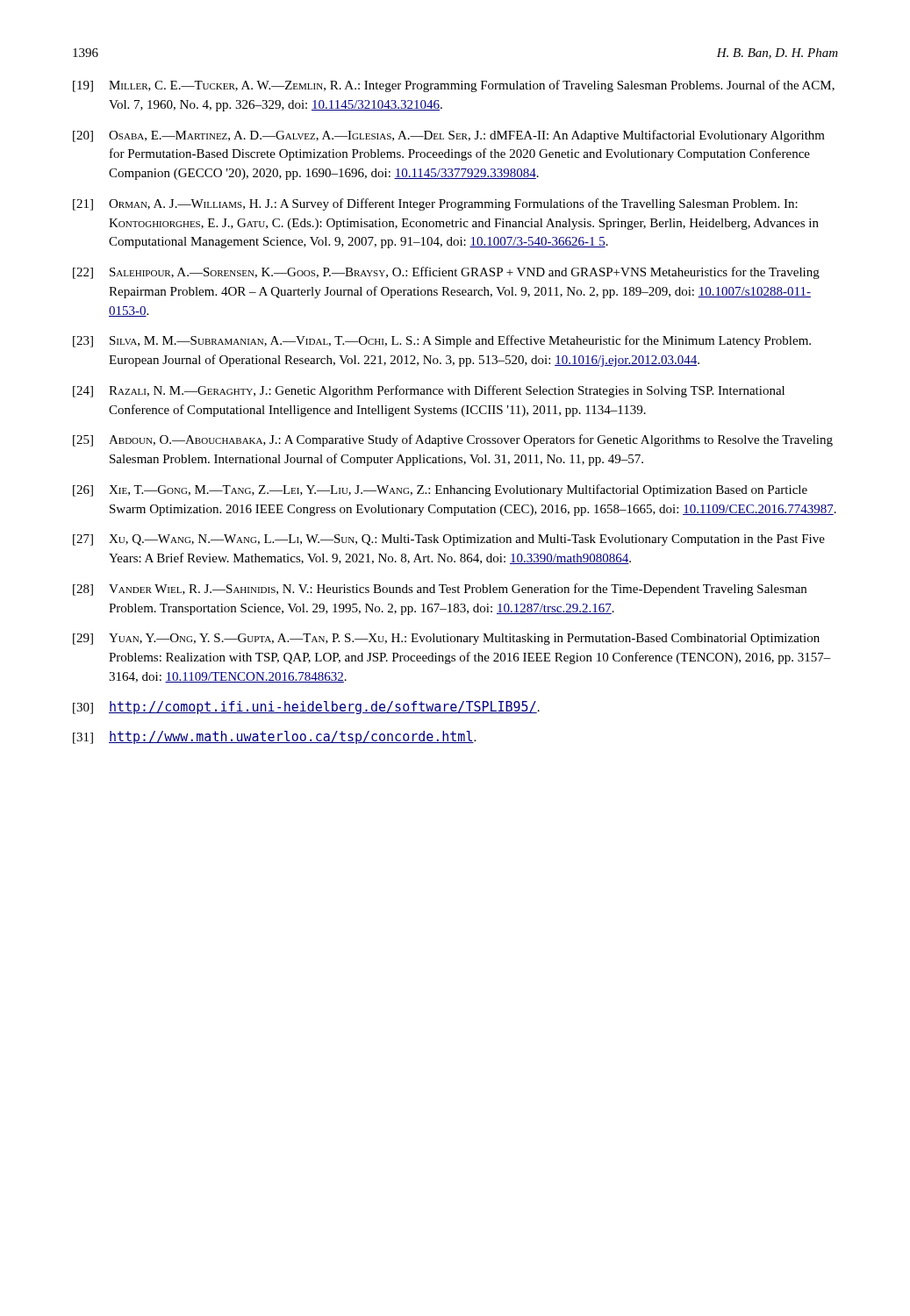The height and width of the screenshot is (1316, 910).
Task: Find the text starting "[20] Osaba, E.—Martinez, A. D.—Galvez, A.—Iglesias, A.—Del"
Action: pos(455,155)
